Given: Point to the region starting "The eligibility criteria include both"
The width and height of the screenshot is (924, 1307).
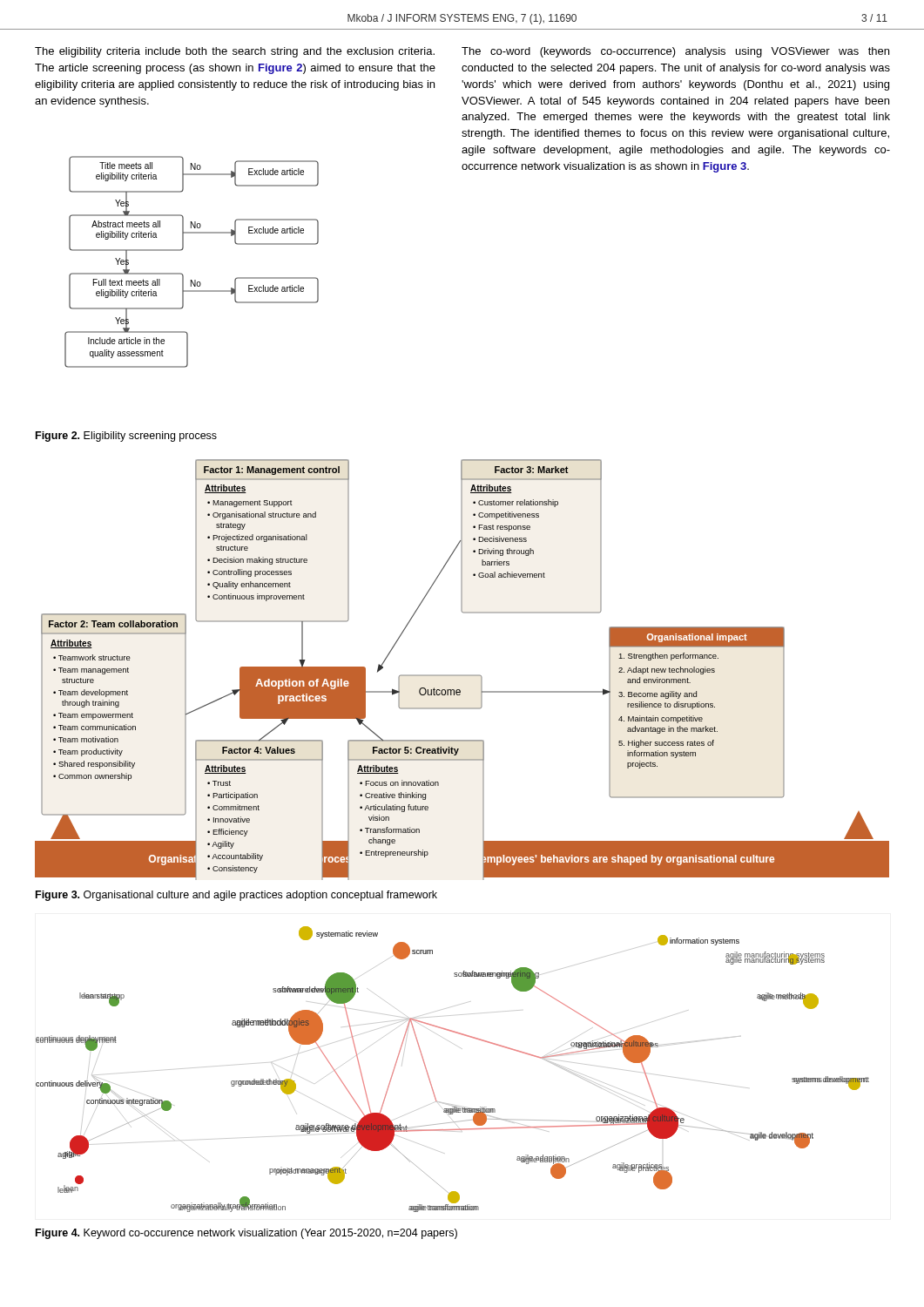Looking at the screenshot, I should 235,76.
